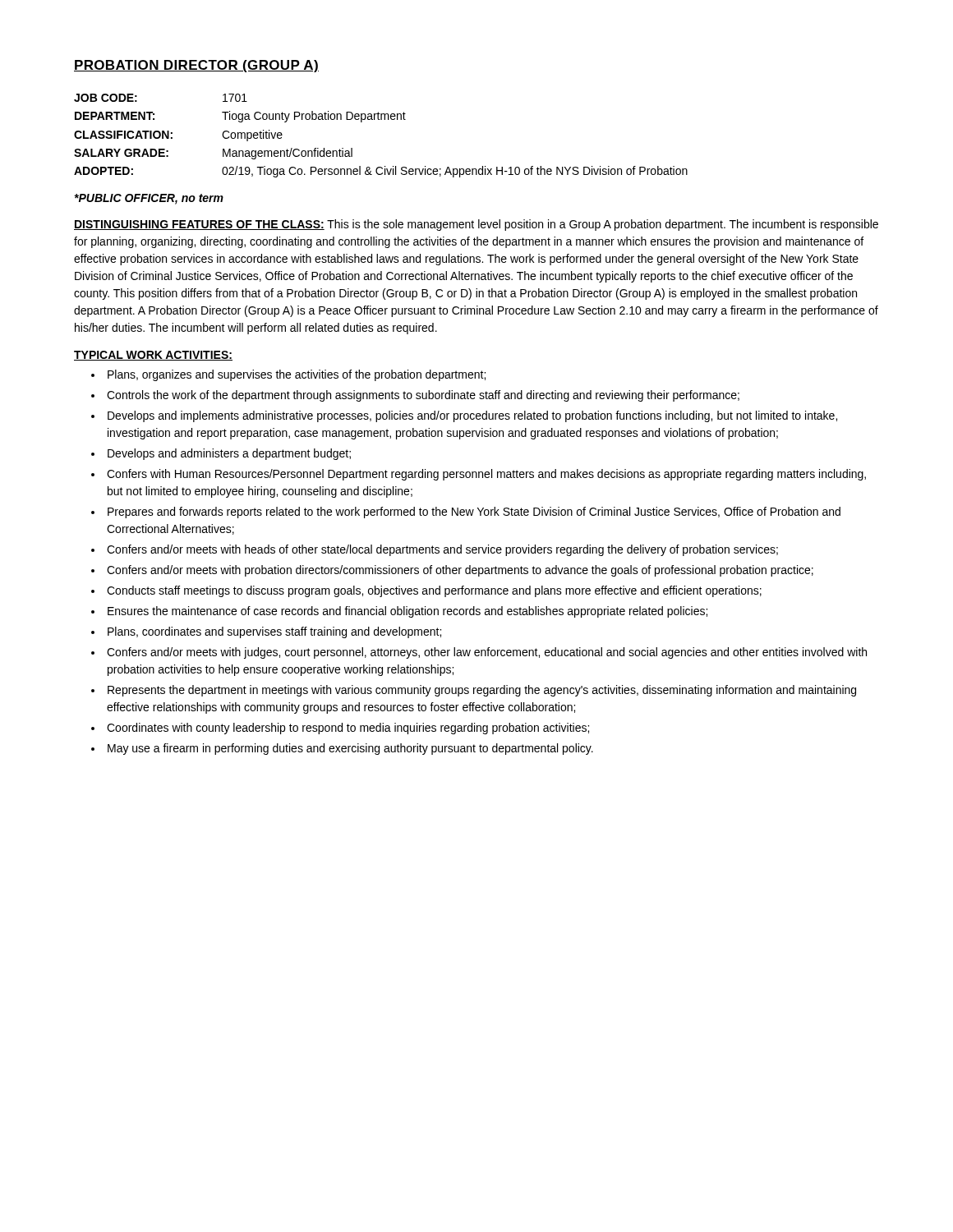Locate the text block that says "DISTINGUISHING FEATURES OF THE CLASS:"
The width and height of the screenshot is (953, 1232).
[476, 276]
